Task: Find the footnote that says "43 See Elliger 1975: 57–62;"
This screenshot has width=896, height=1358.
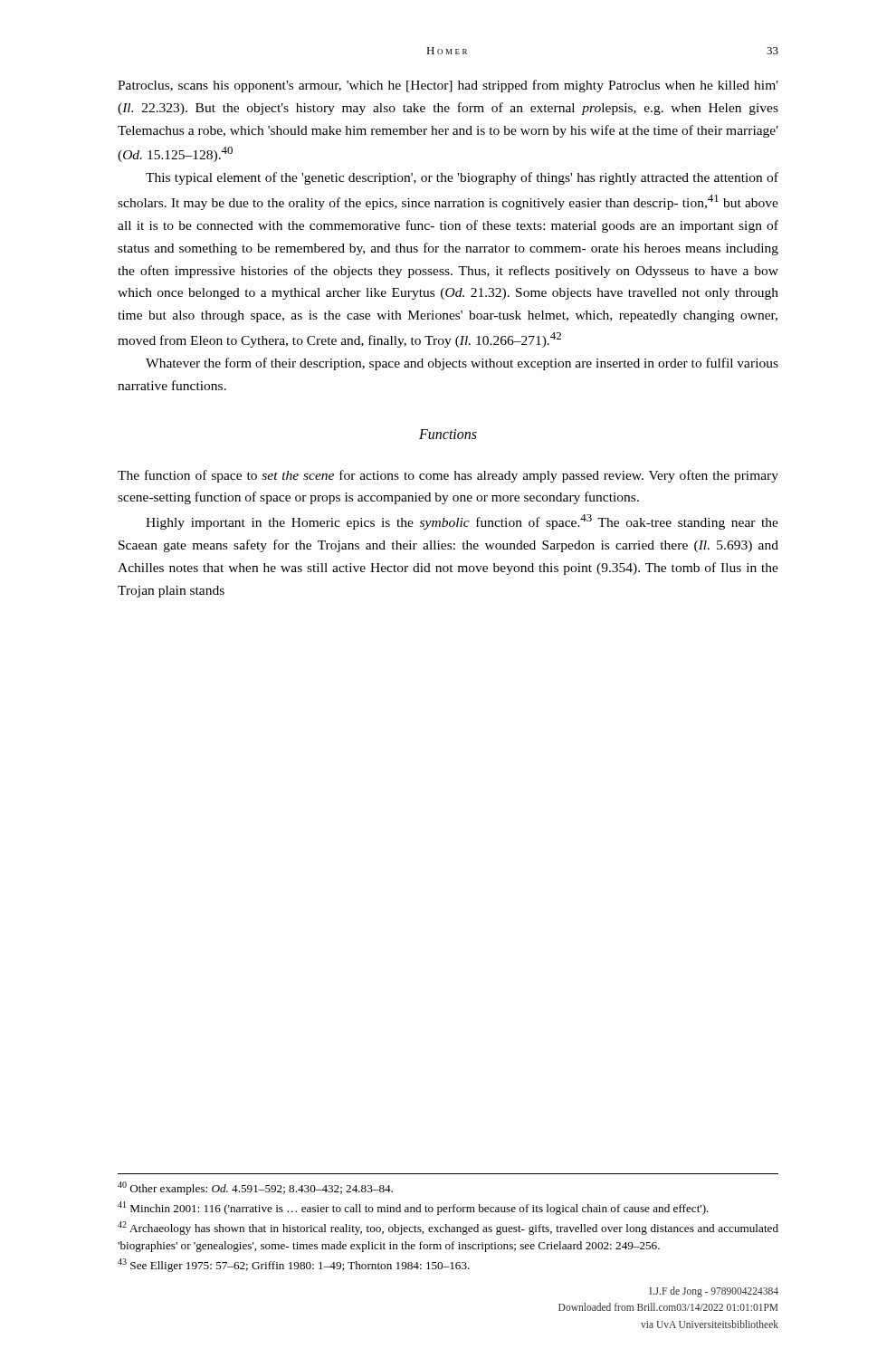Action: click(x=294, y=1265)
